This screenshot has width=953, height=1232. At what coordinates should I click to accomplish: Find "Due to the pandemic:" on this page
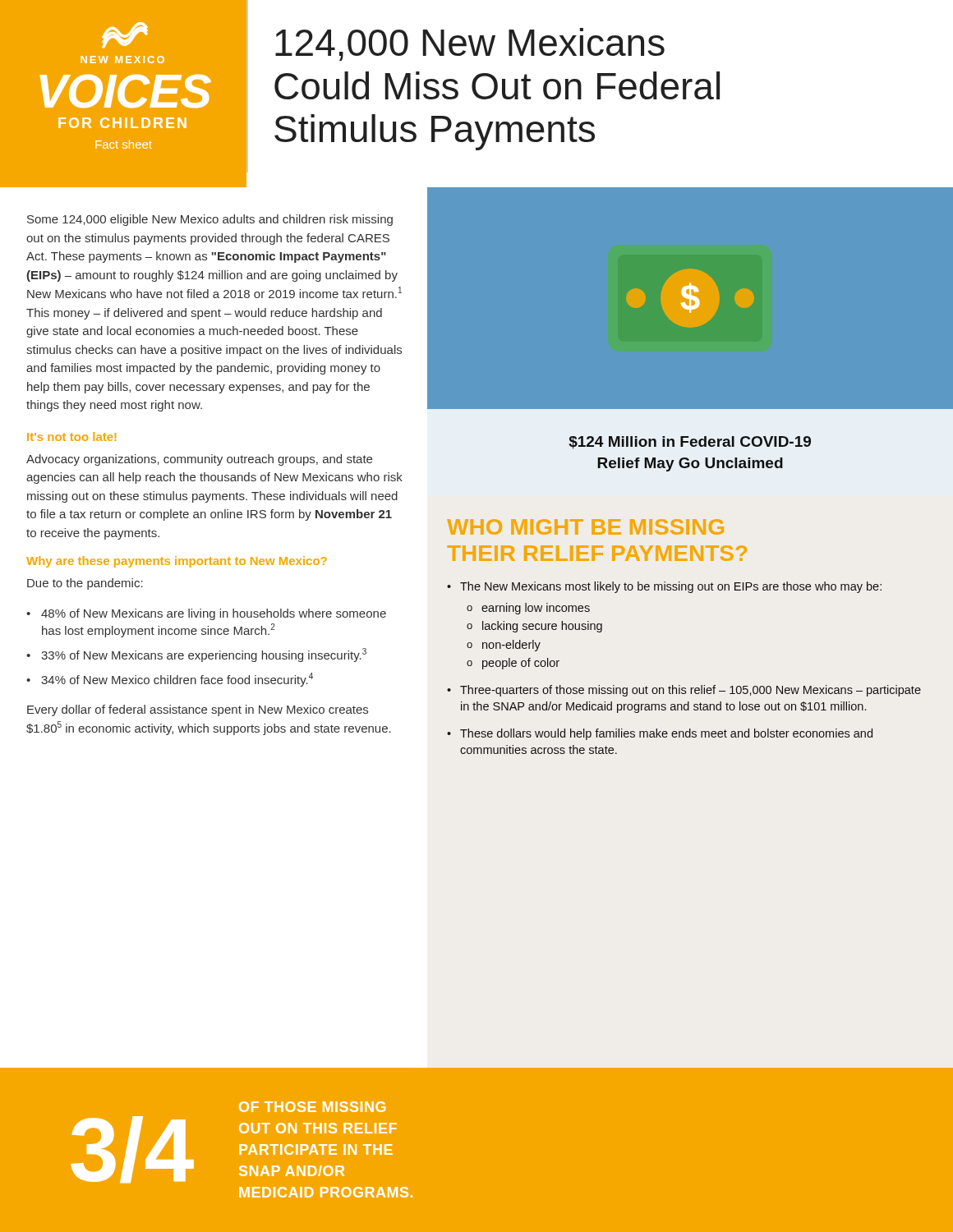(x=85, y=583)
